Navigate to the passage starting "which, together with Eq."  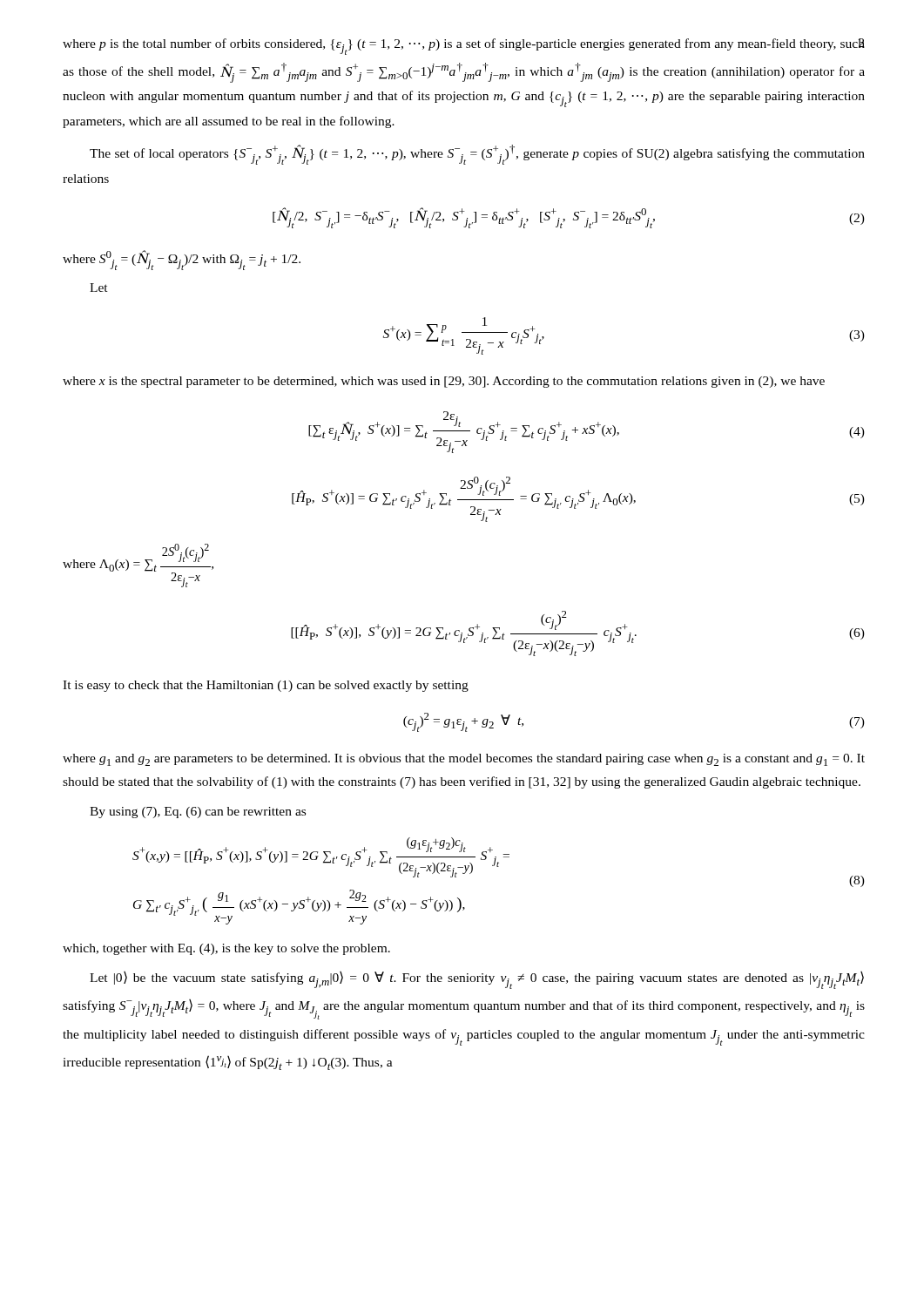click(227, 947)
